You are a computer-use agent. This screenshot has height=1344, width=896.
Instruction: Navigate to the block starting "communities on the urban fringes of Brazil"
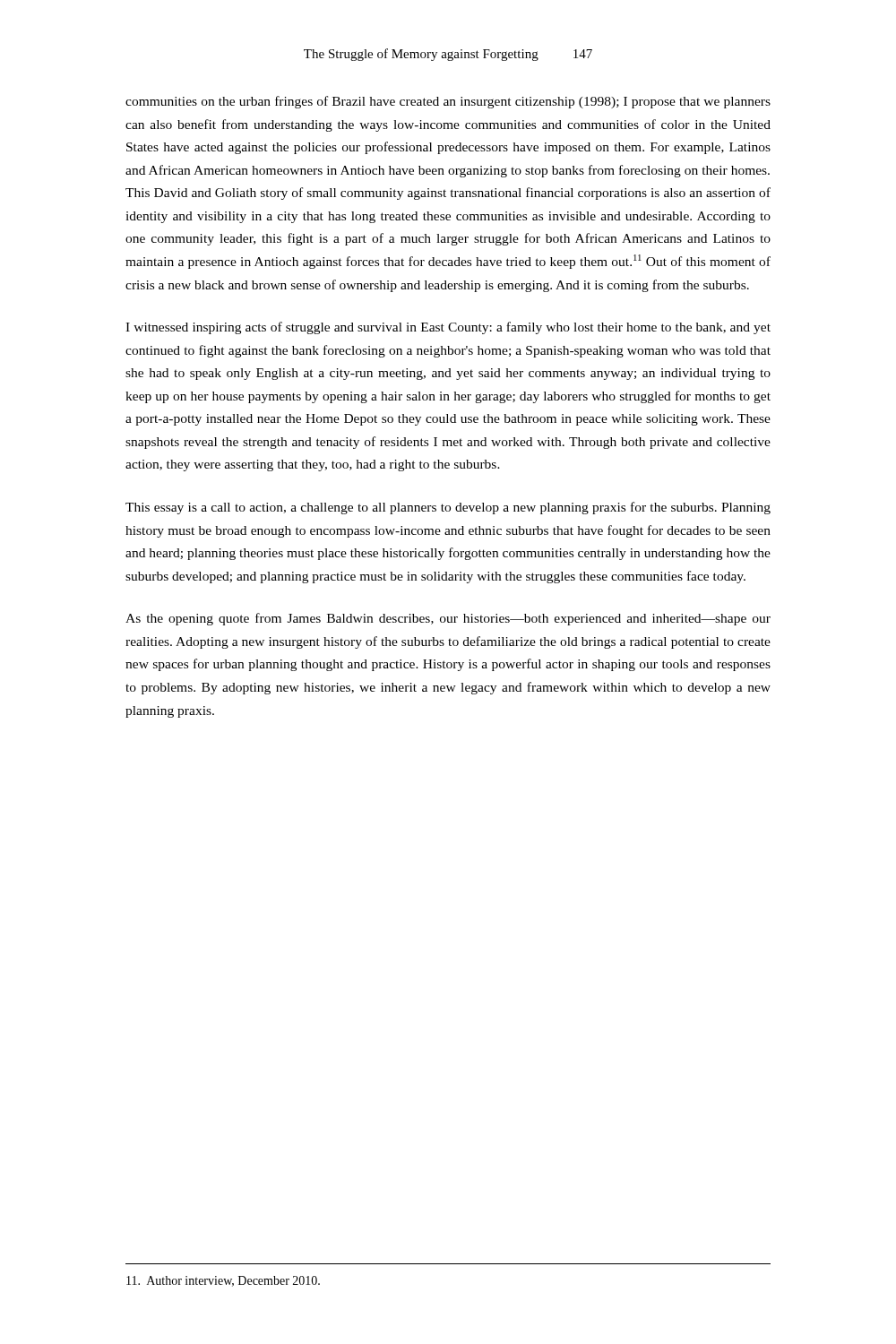coord(448,192)
